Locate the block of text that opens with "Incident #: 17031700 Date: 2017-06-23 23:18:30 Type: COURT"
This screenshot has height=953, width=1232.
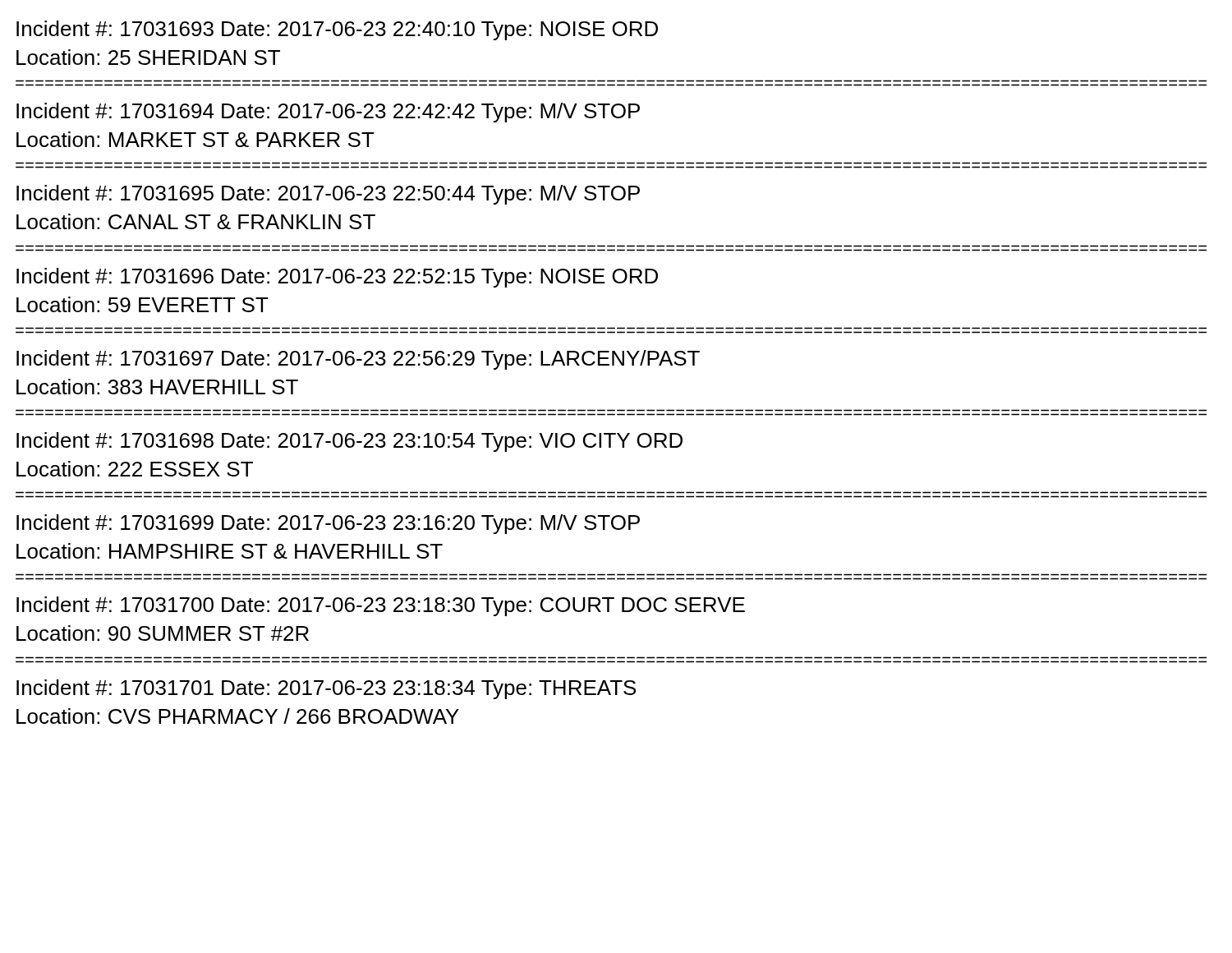(x=616, y=620)
